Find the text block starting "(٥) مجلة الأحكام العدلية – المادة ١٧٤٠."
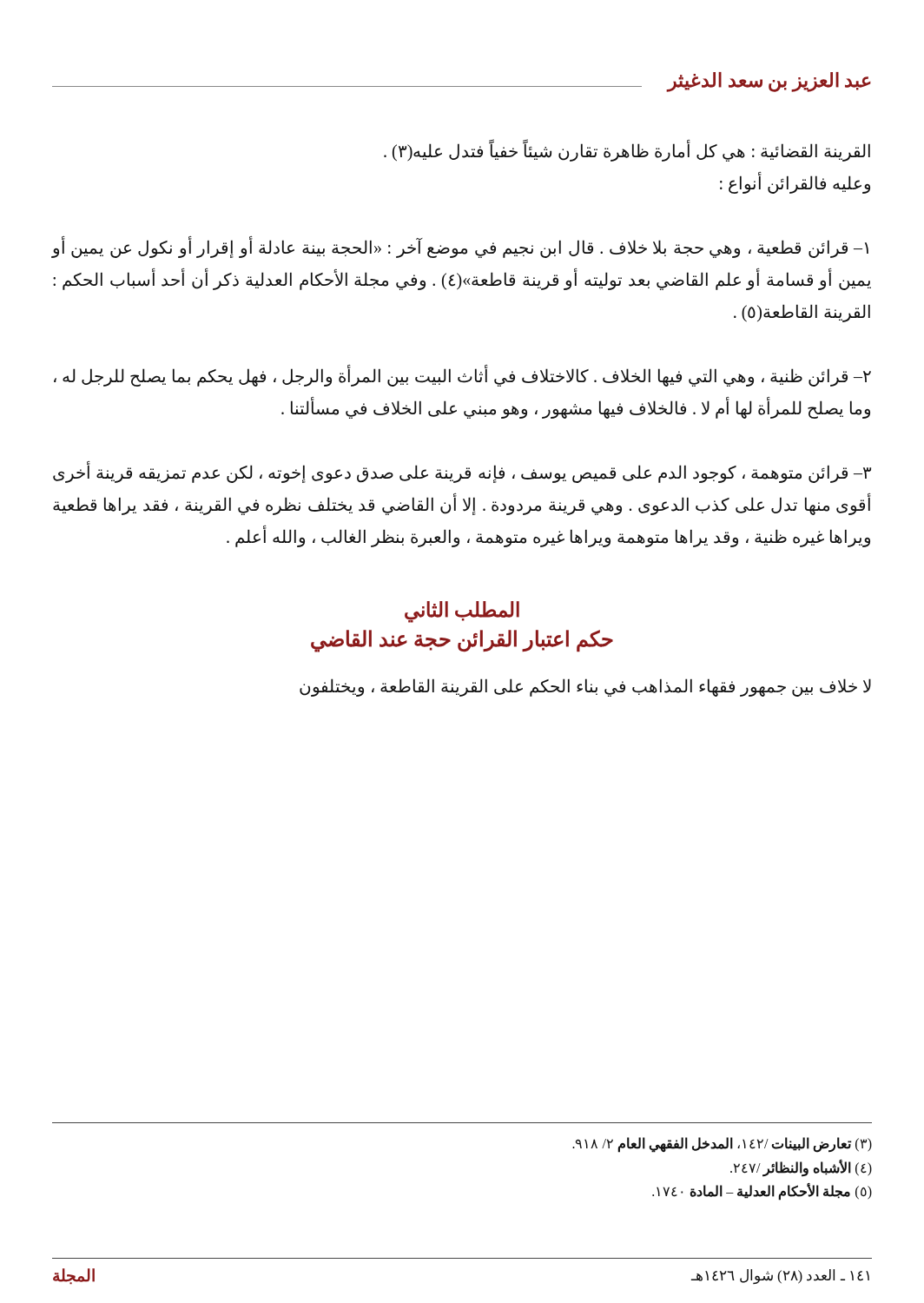The height and width of the screenshot is (1303, 924). pos(762,1191)
